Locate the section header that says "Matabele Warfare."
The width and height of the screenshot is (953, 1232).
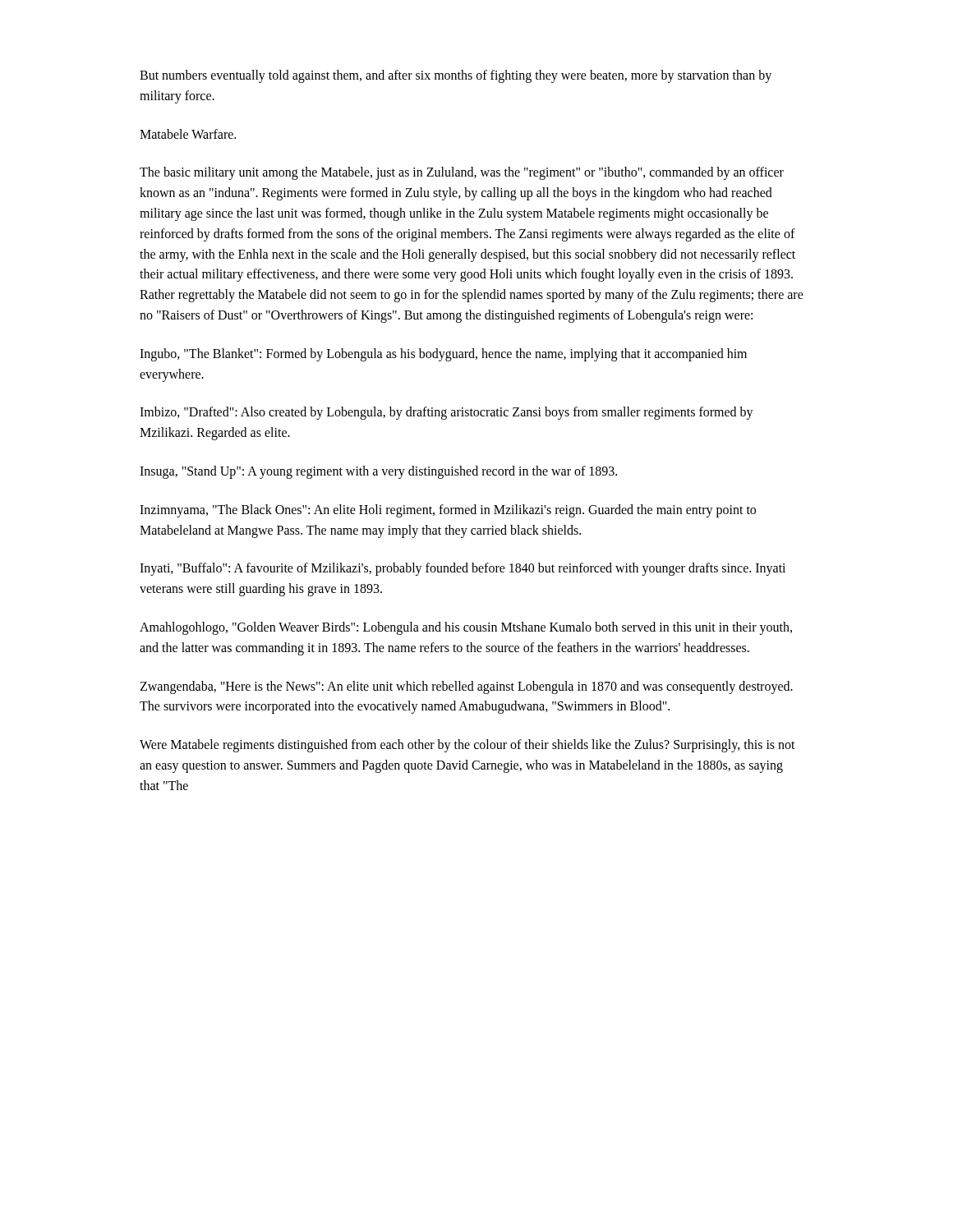(188, 134)
